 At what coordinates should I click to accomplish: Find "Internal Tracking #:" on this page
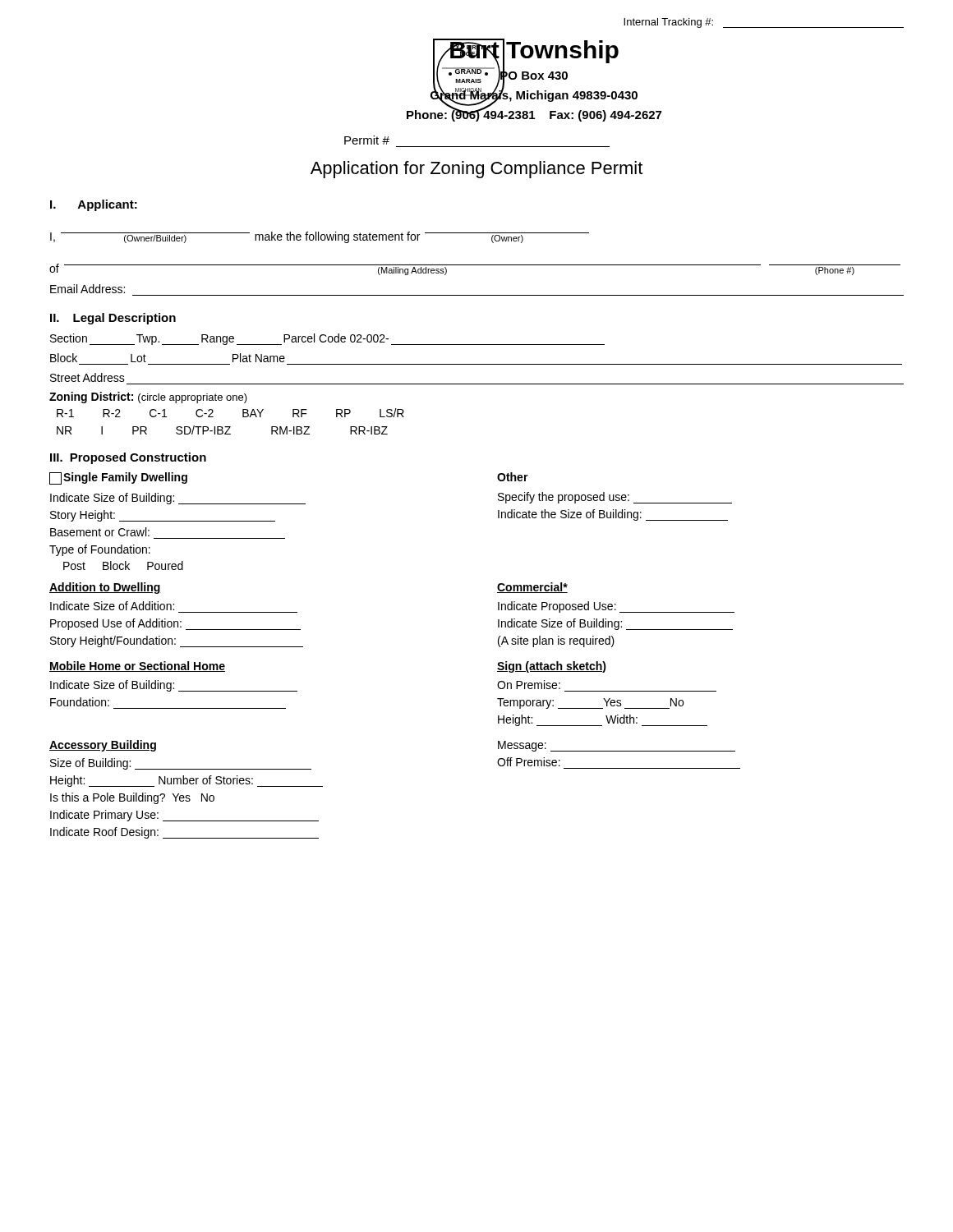[763, 22]
